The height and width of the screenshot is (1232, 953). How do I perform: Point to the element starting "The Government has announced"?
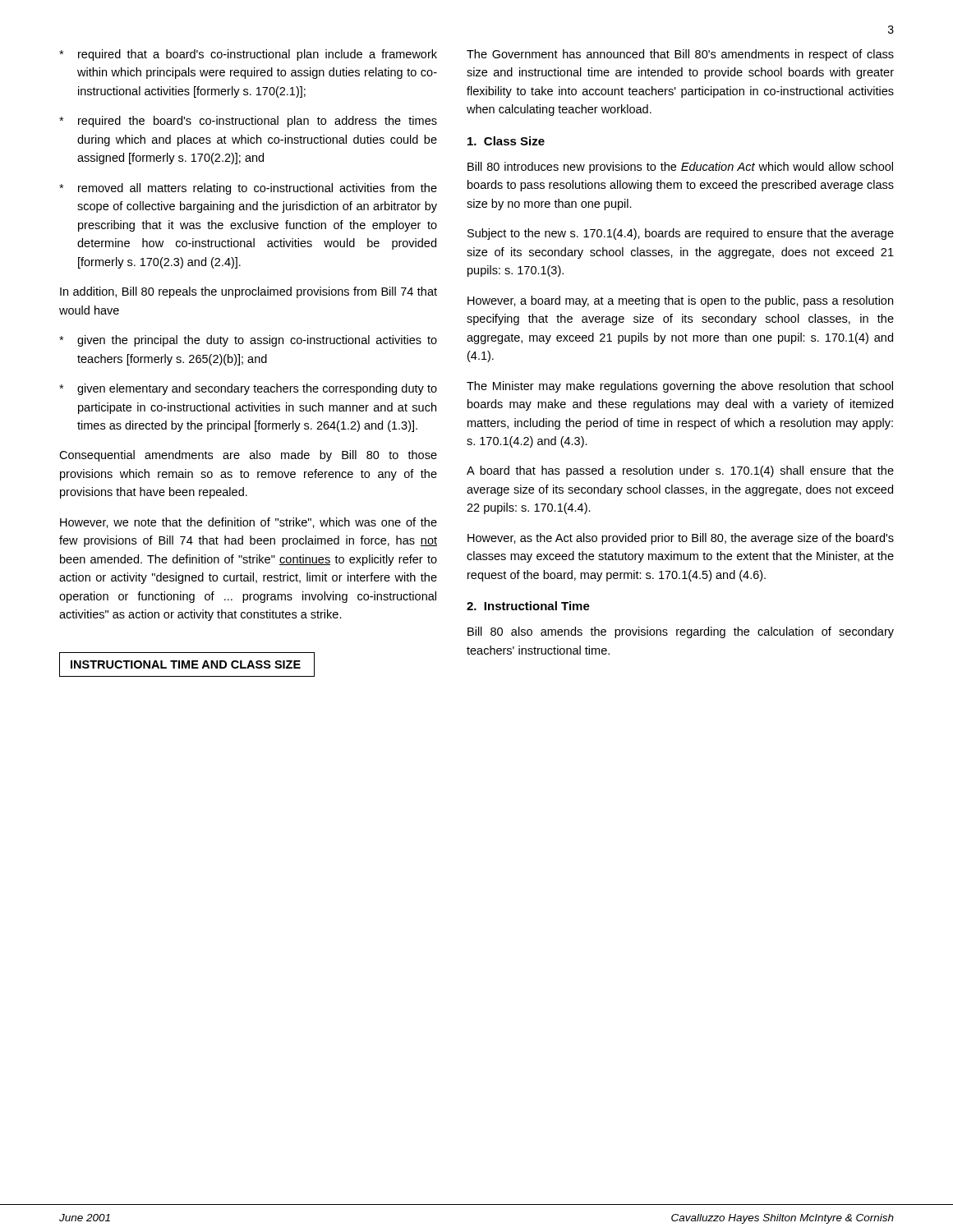(680, 82)
